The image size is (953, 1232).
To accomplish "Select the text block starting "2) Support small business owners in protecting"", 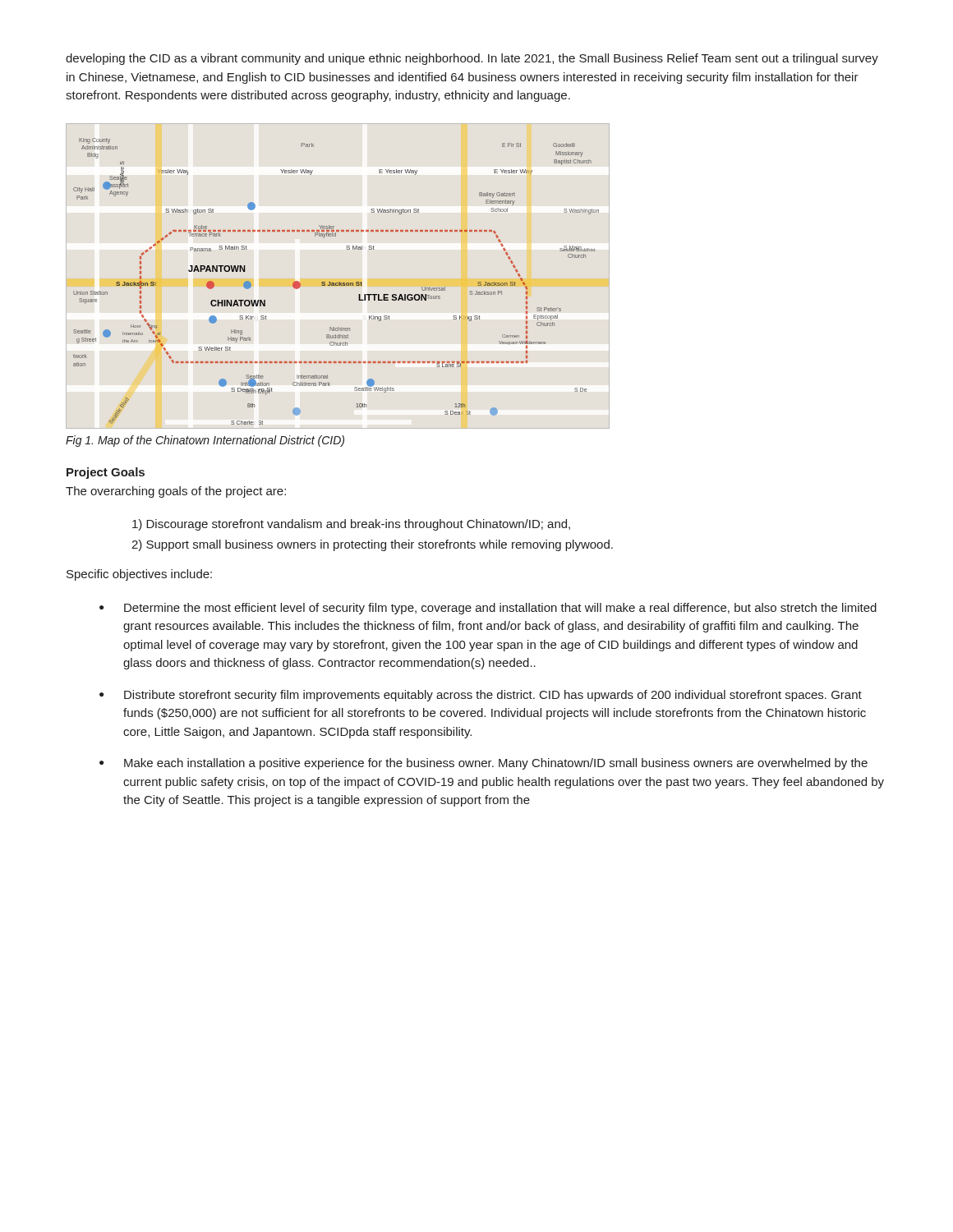I will [373, 544].
